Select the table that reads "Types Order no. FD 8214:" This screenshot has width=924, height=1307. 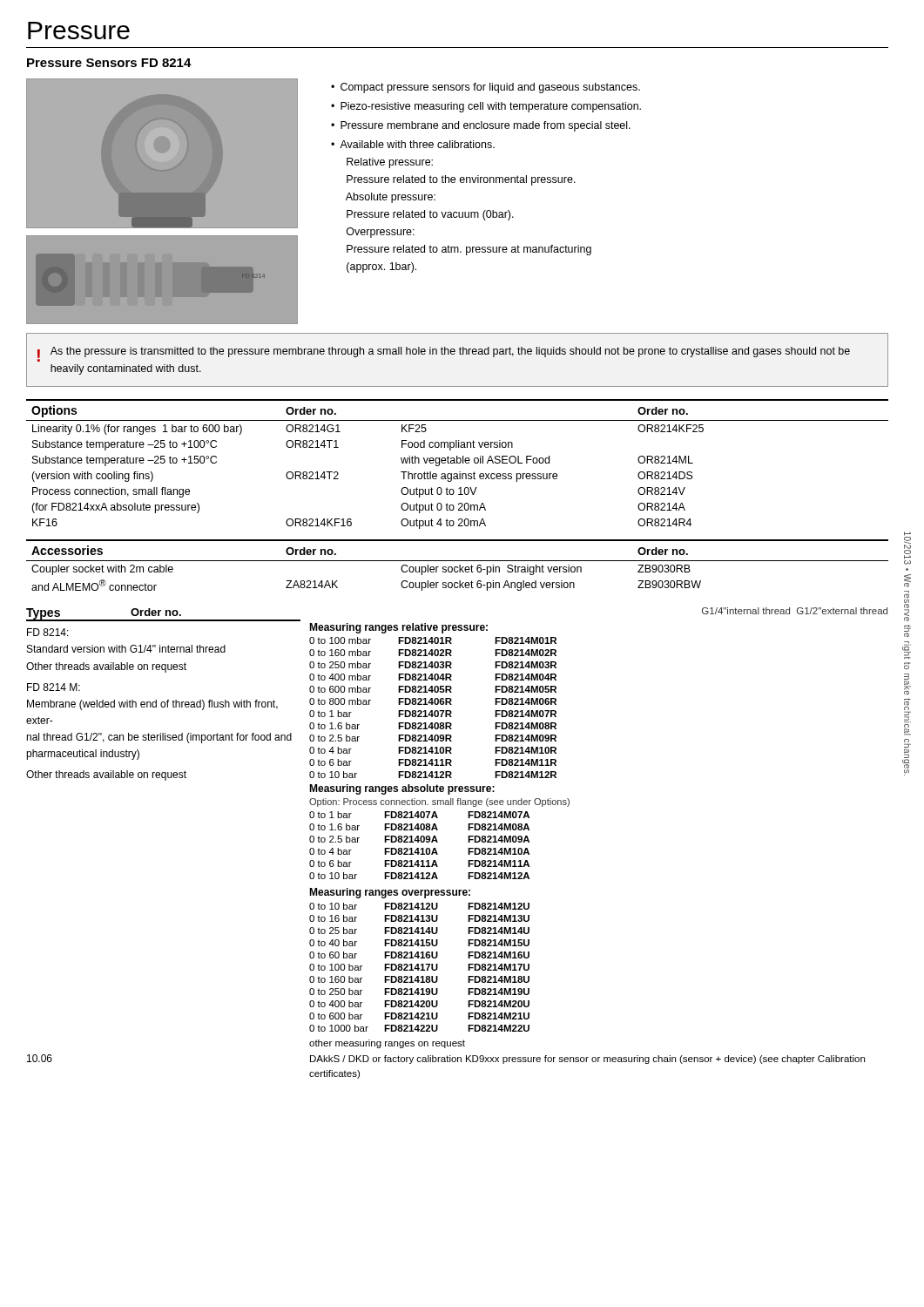(x=168, y=844)
